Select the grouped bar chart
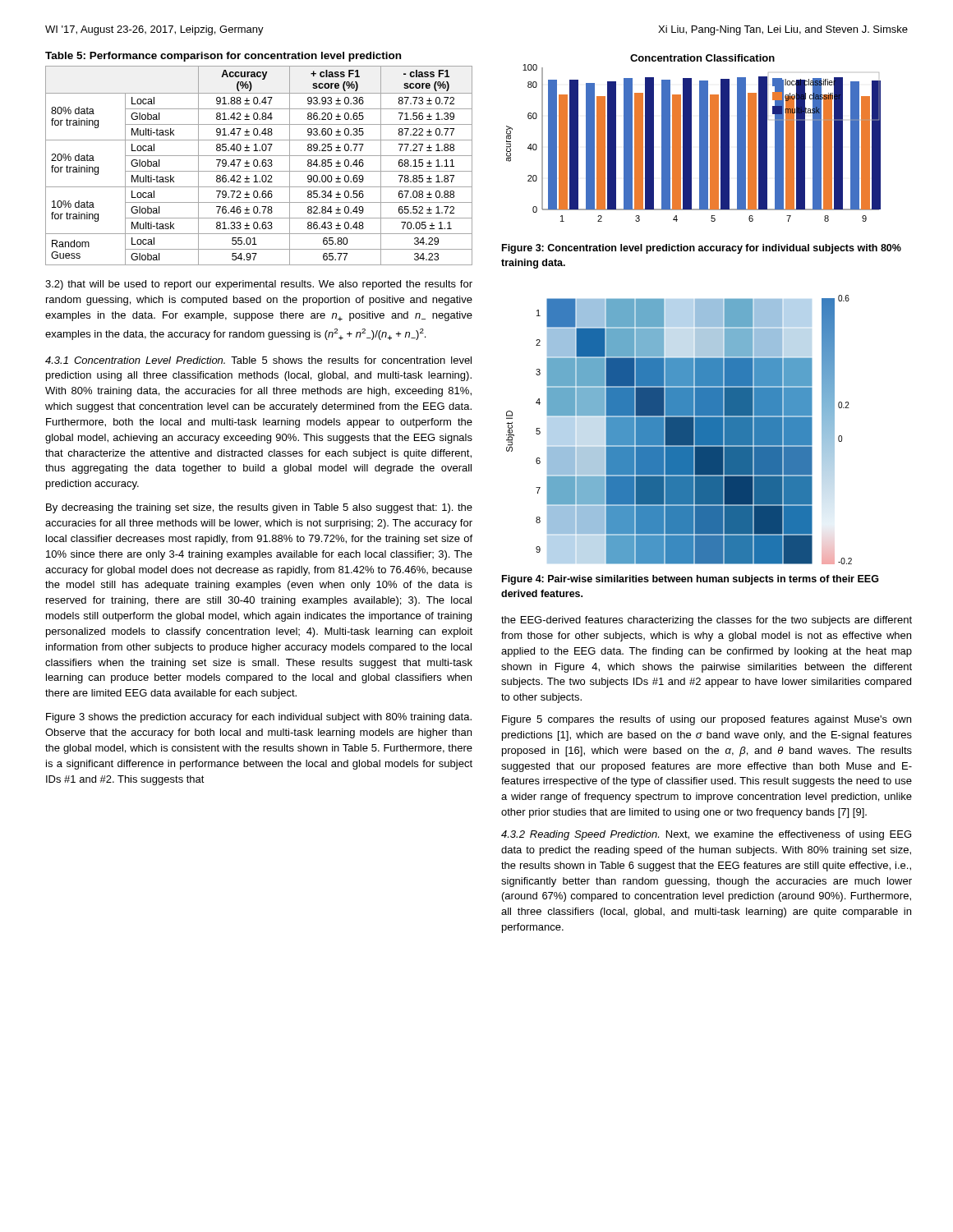Viewport: 953px width, 1232px height. pos(707,144)
